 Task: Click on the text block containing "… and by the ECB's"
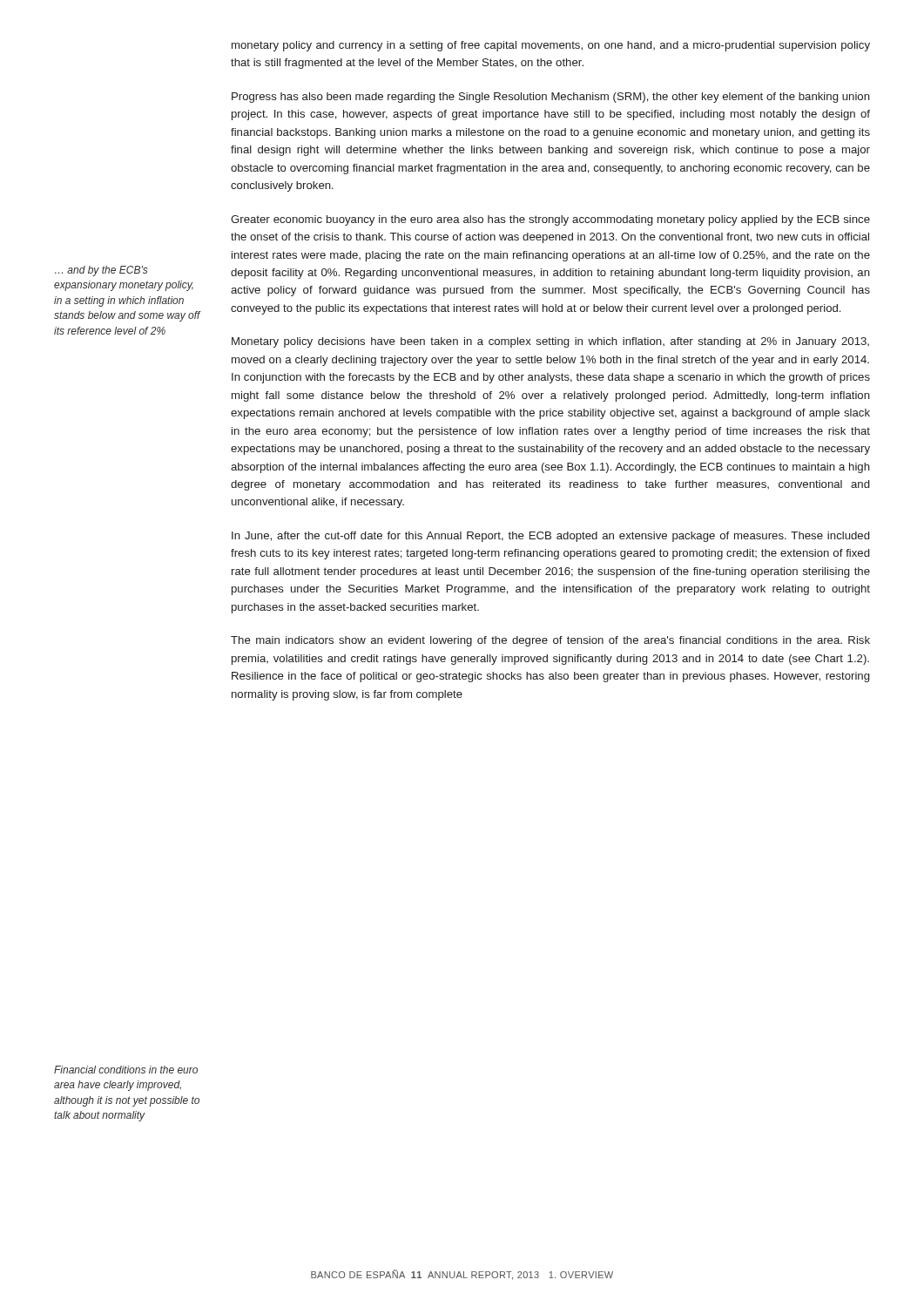point(127,300)
